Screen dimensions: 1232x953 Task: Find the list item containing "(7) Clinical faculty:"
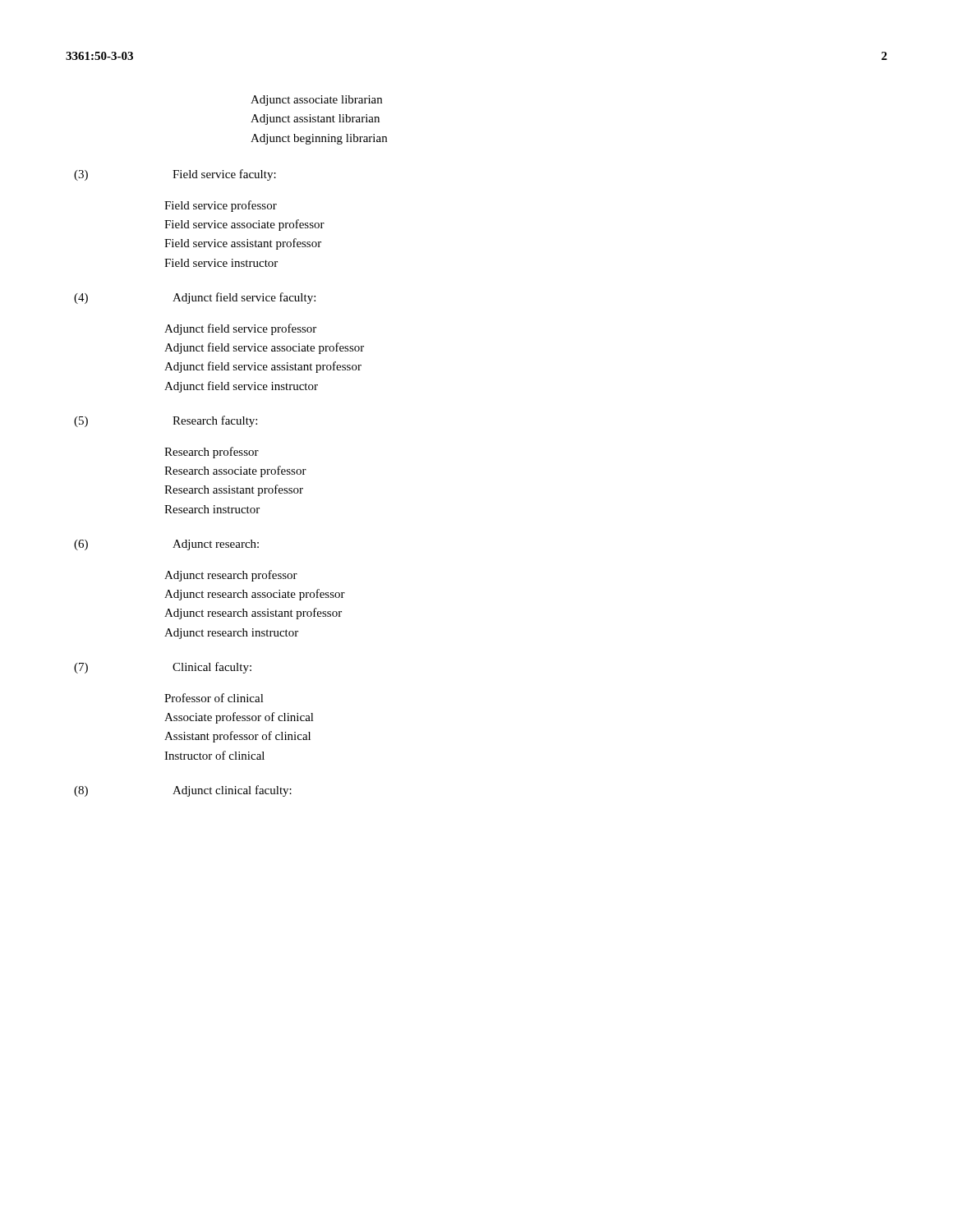pos(82,667)
